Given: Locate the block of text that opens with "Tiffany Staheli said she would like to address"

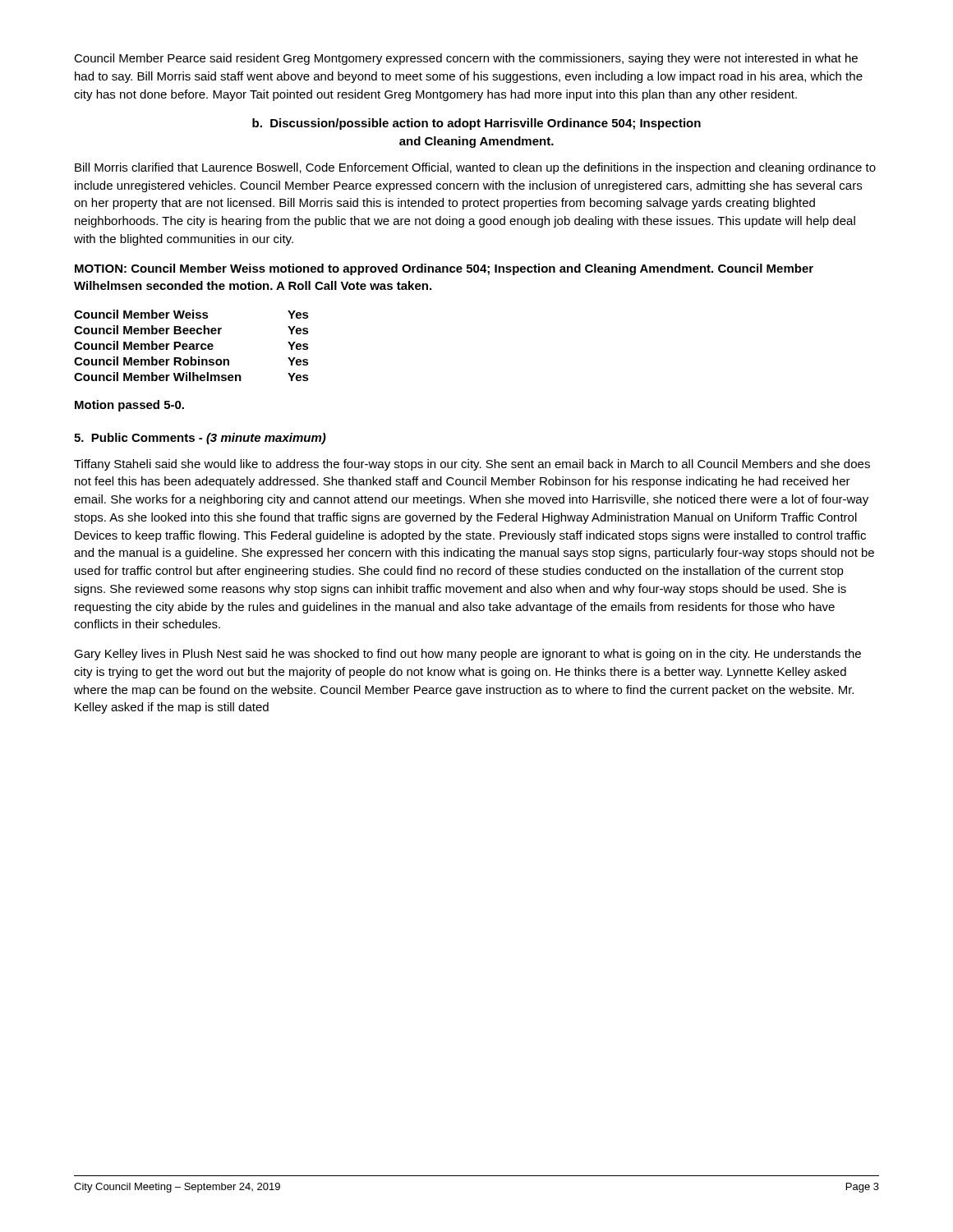Looking at the screenshot, I should click(x=474, y=544).
